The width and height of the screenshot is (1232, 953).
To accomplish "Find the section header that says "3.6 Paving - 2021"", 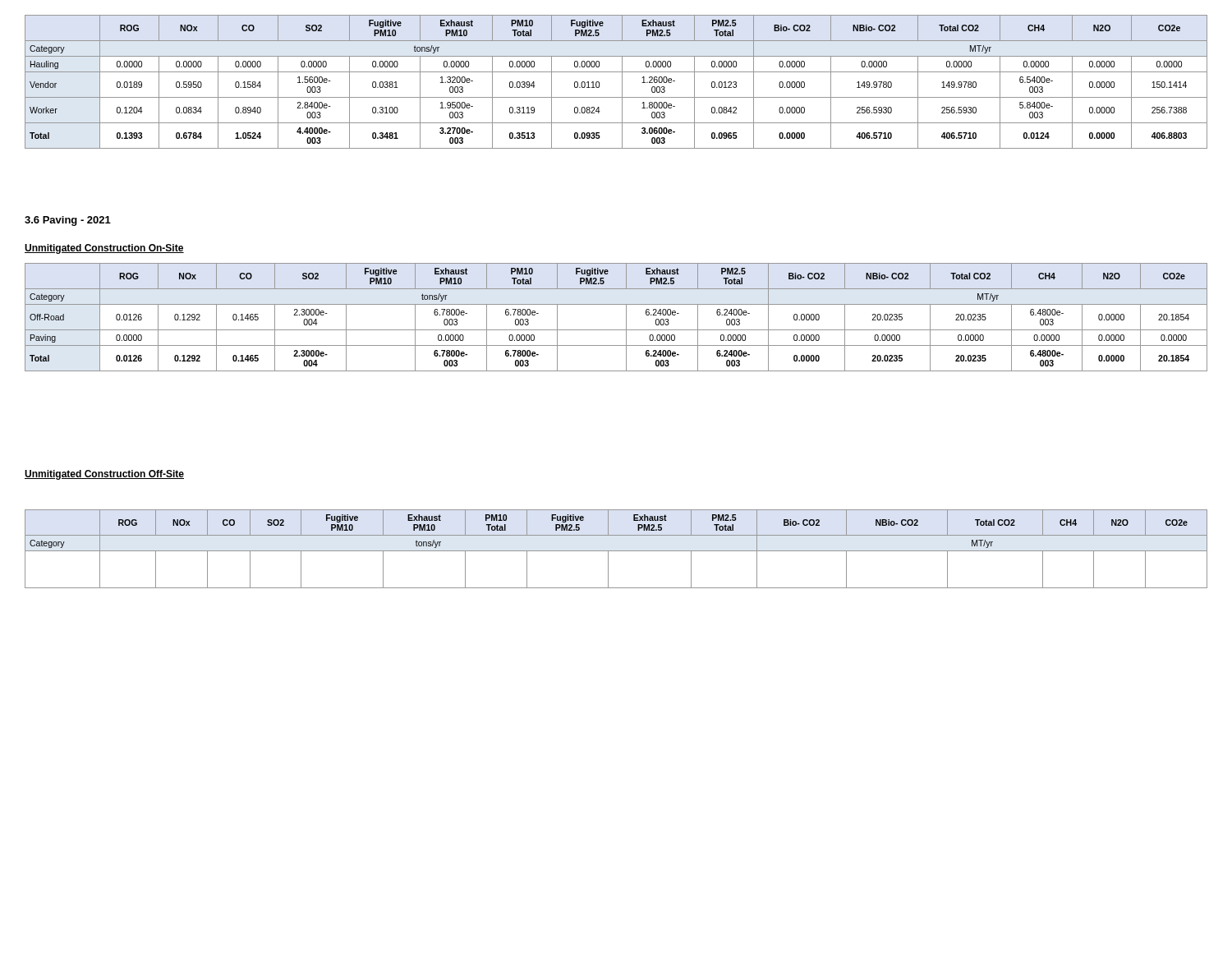I will (68, 221).
